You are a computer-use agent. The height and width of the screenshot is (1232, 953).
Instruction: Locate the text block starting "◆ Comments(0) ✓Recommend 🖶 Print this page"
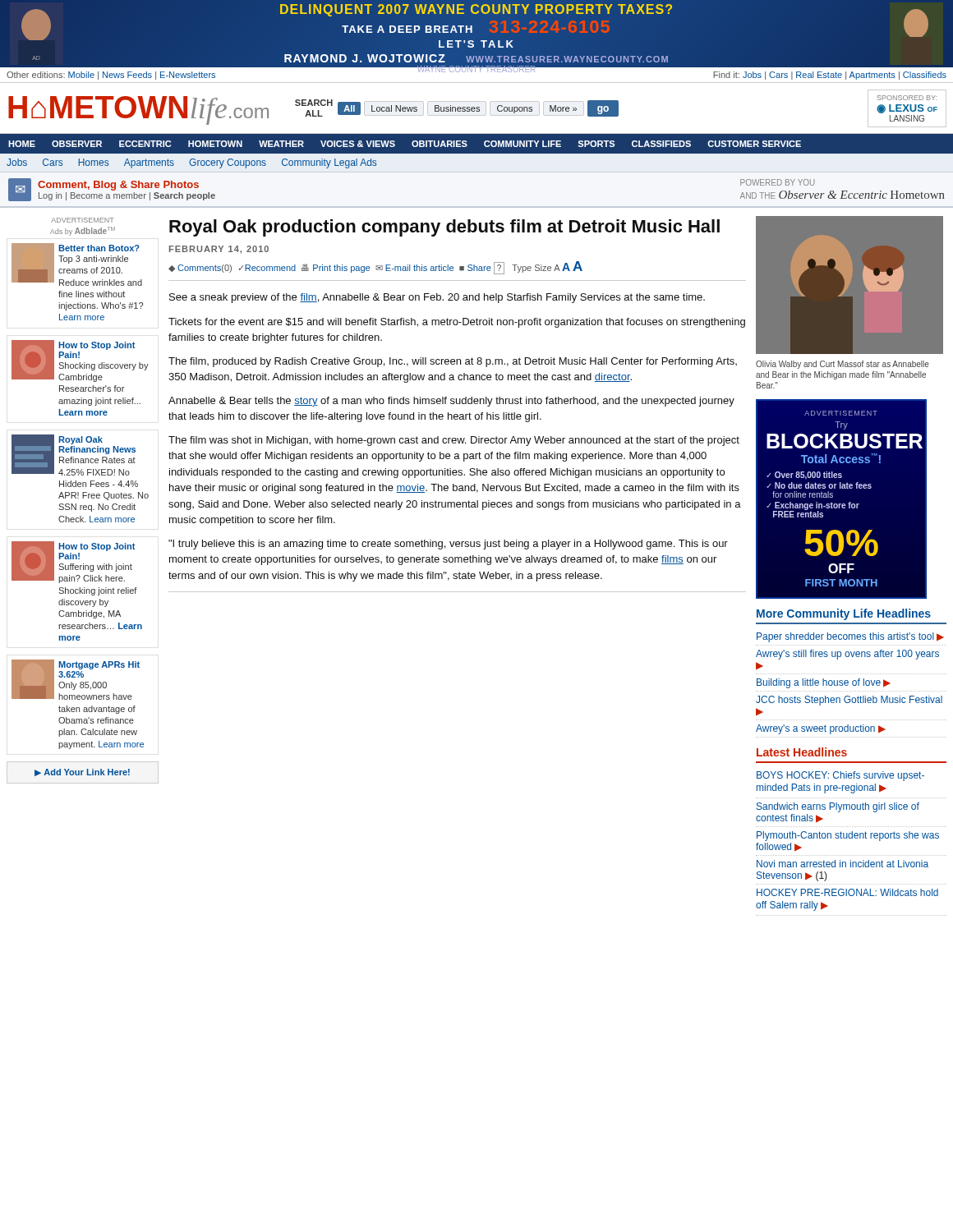376,267
